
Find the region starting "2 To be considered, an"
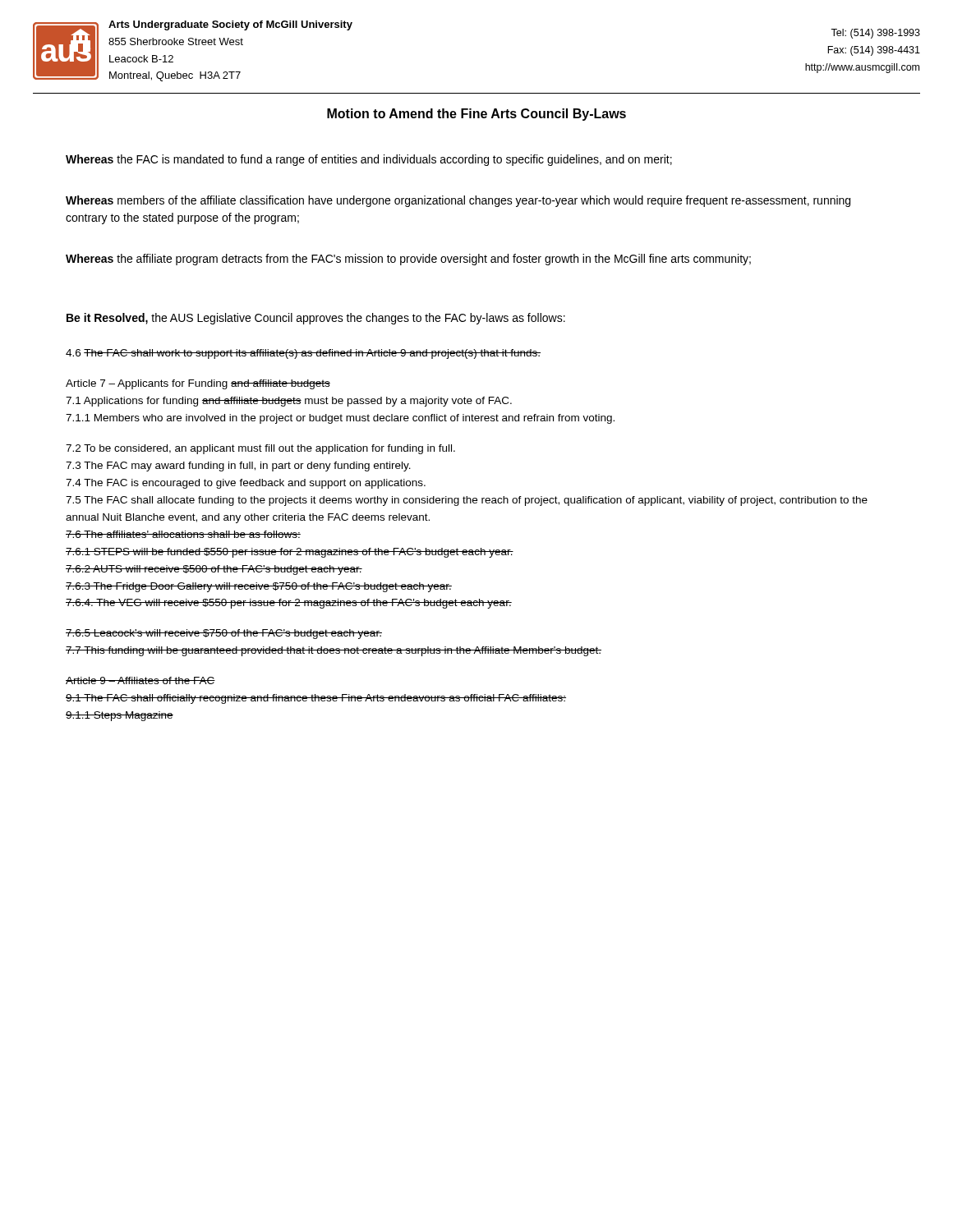(260, 449)
